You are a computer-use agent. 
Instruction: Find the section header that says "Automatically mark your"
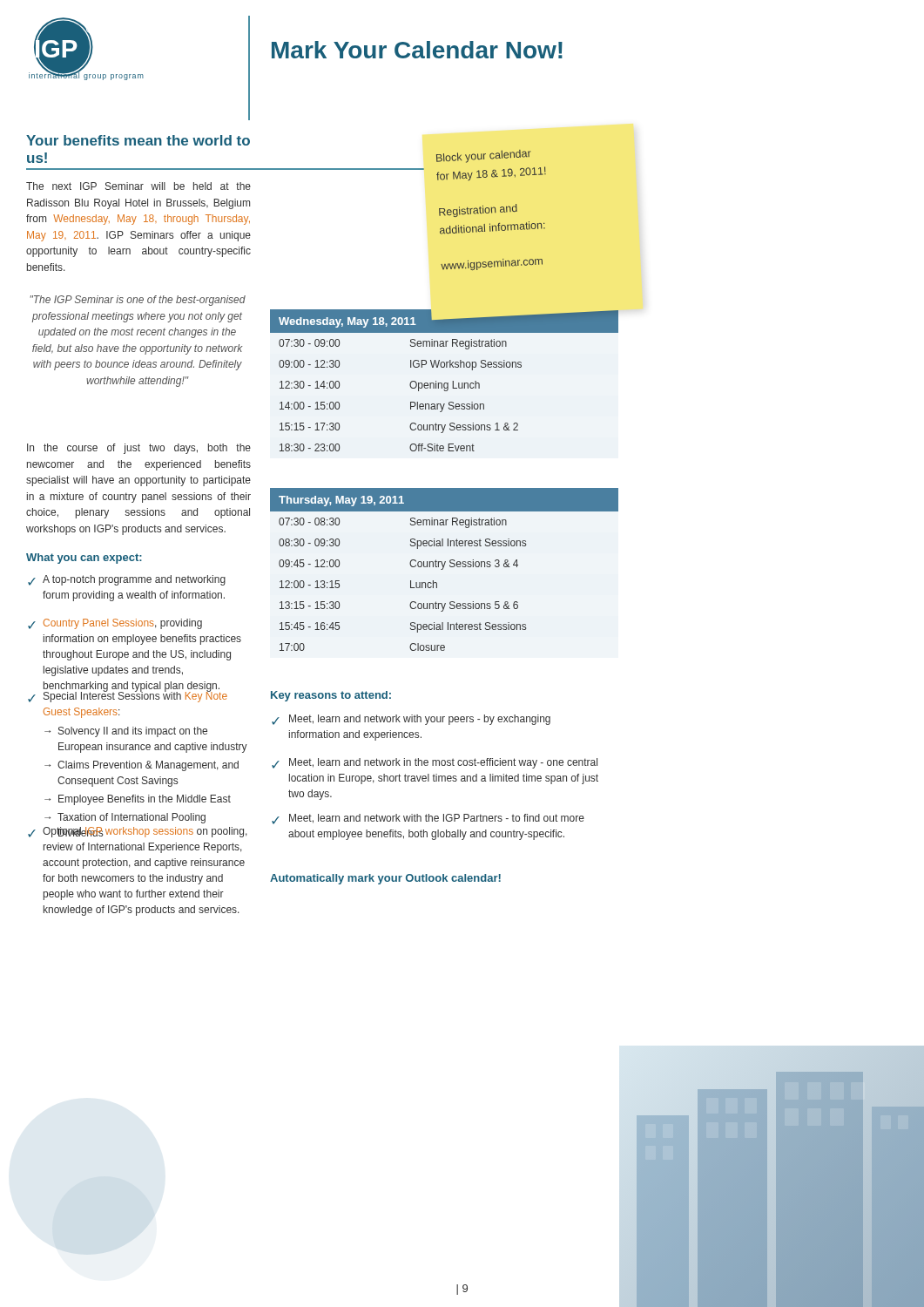coord(386,878)
